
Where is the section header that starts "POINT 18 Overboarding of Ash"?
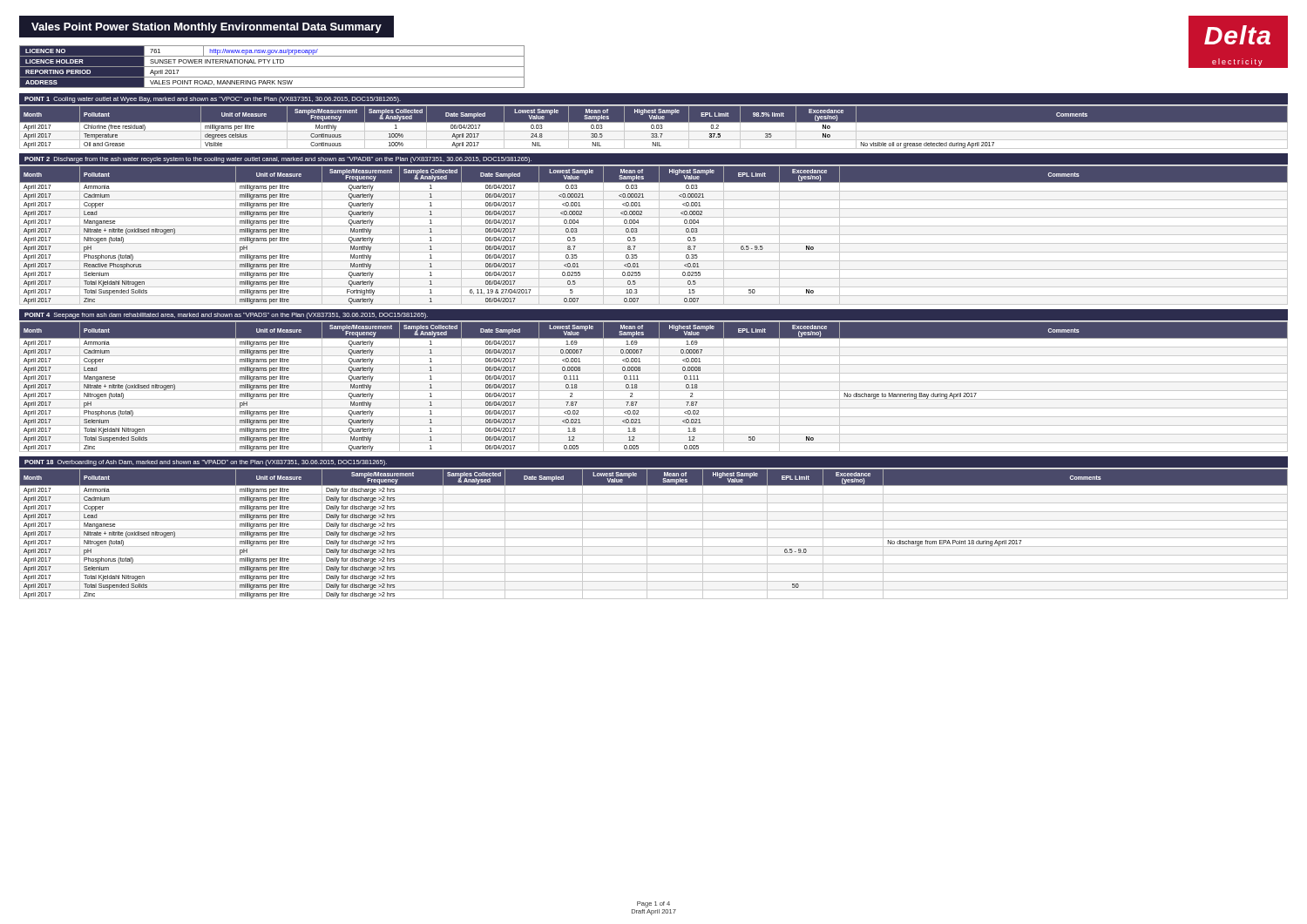(x=206, y=462)
